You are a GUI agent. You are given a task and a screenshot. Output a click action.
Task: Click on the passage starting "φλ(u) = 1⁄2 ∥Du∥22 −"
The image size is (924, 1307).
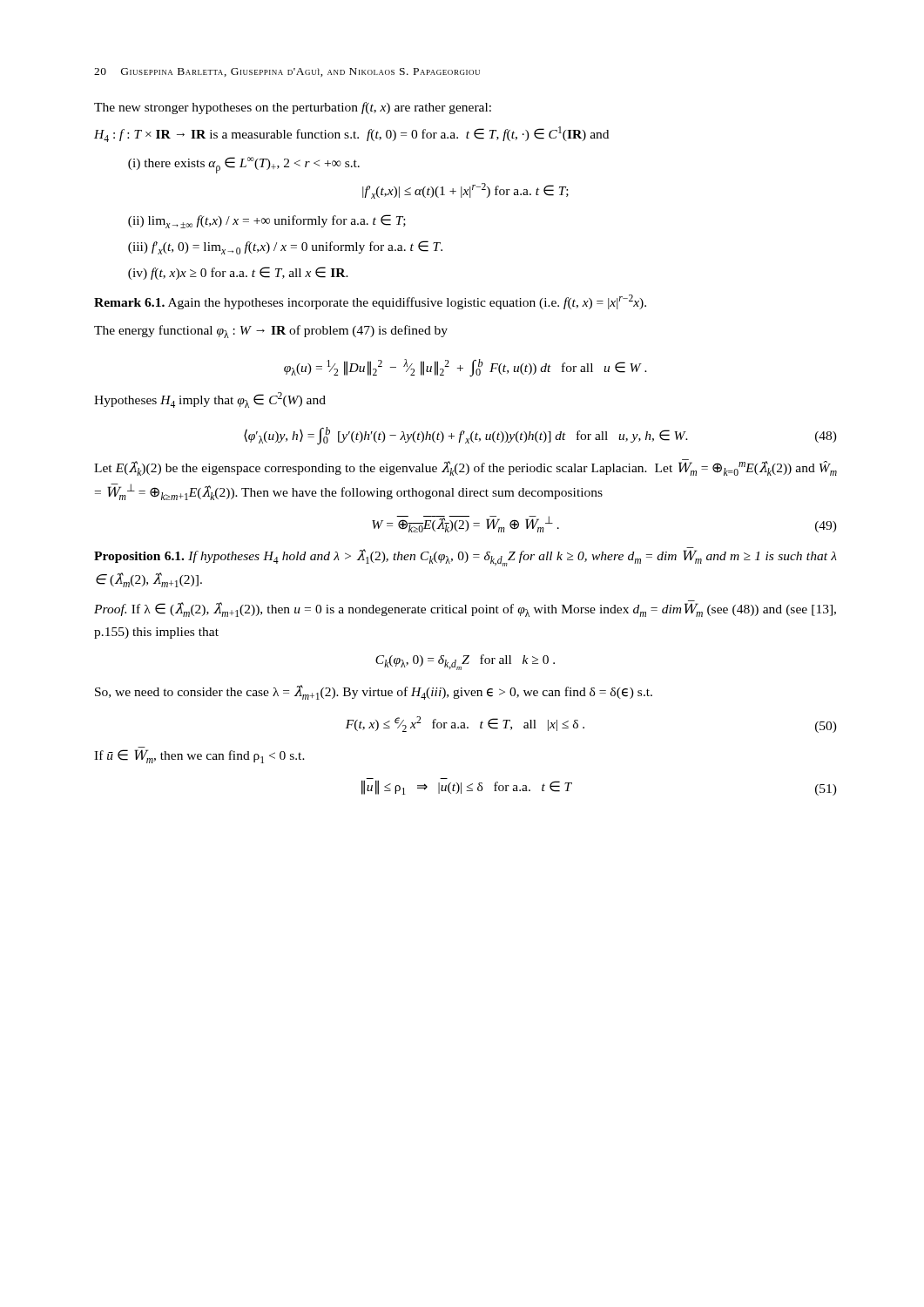point(465,367)
